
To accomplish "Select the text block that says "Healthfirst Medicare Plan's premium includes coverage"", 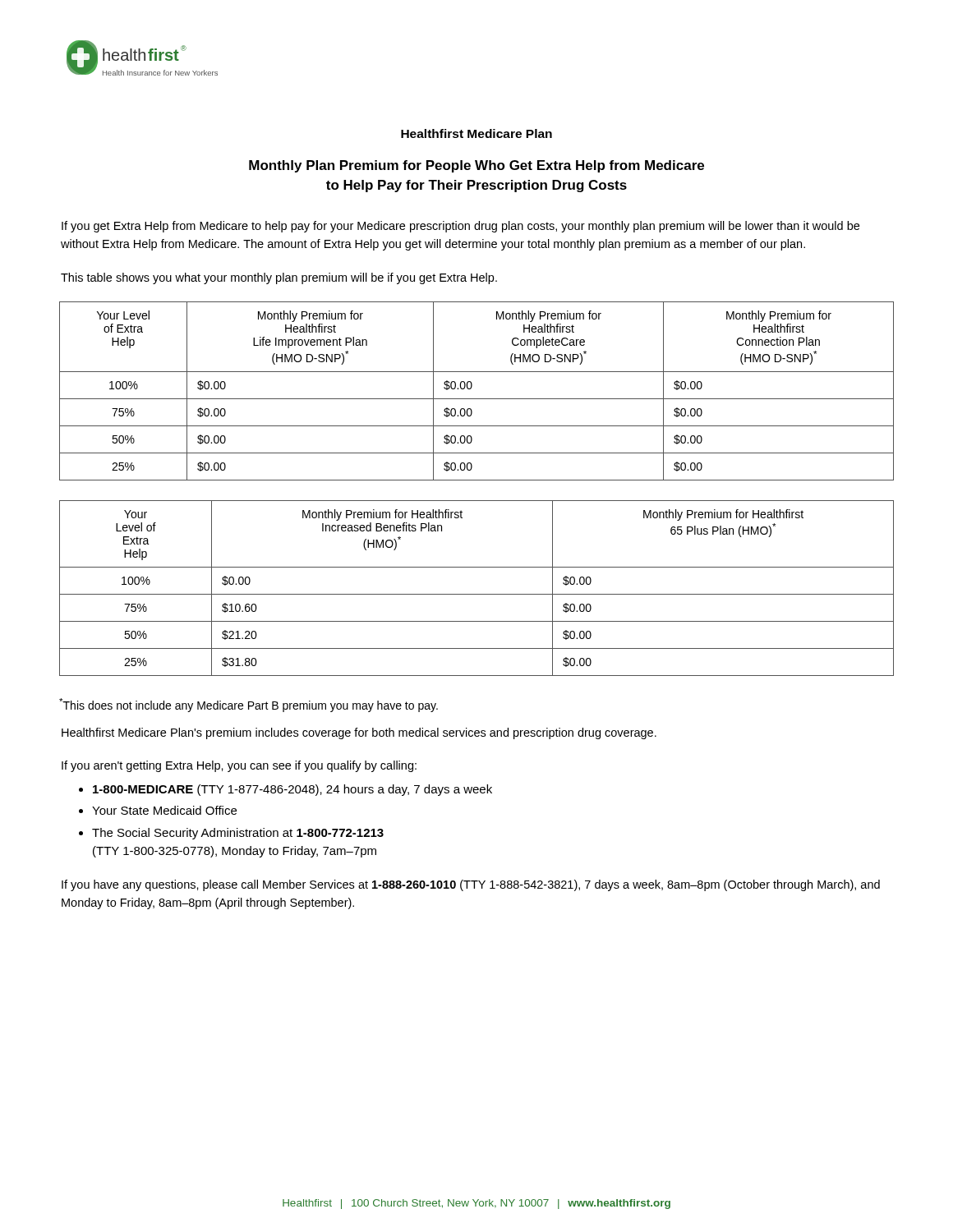I will (359, 732).
